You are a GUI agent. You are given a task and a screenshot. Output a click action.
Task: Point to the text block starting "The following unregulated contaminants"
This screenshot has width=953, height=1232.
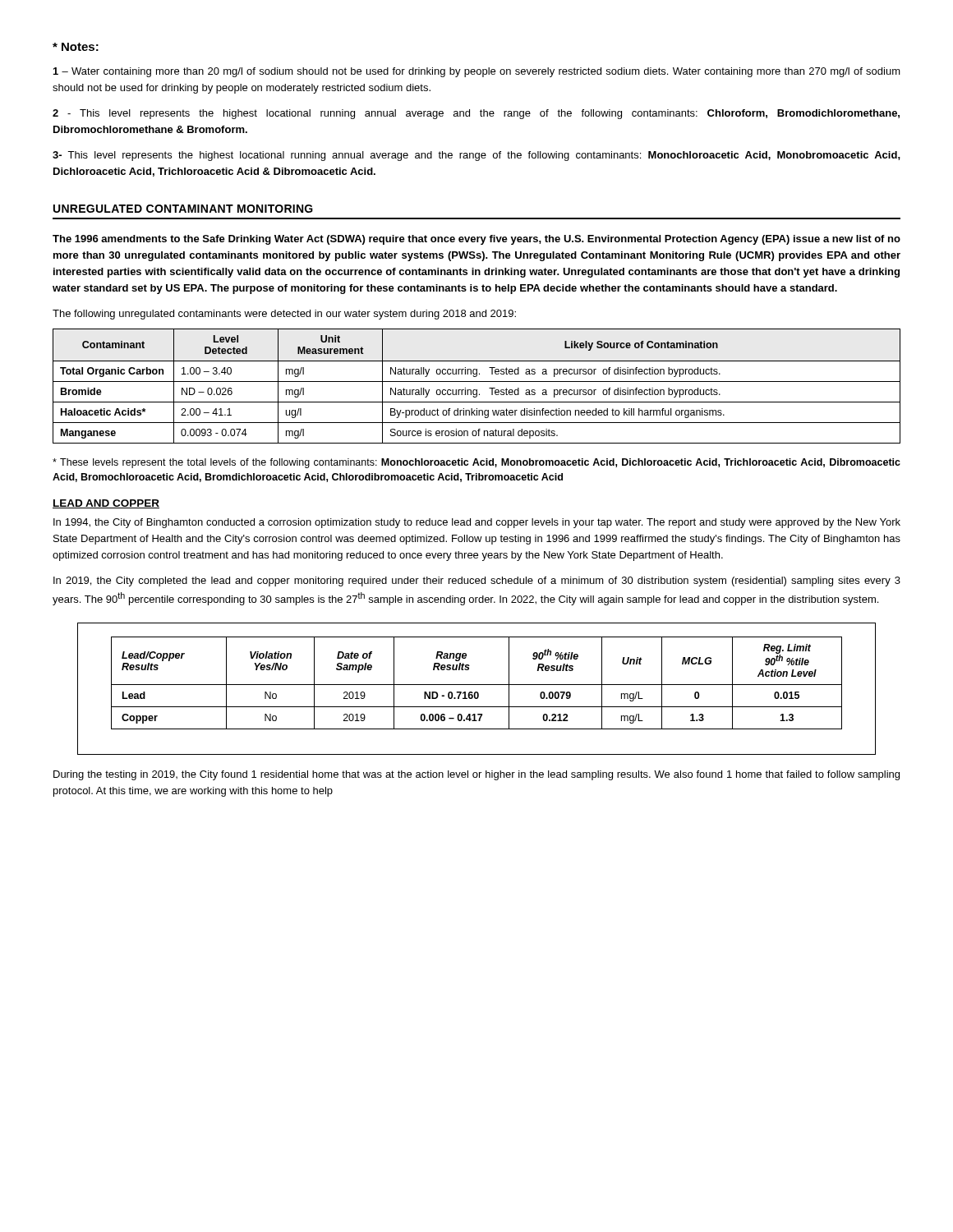click(x=285, y=313)
